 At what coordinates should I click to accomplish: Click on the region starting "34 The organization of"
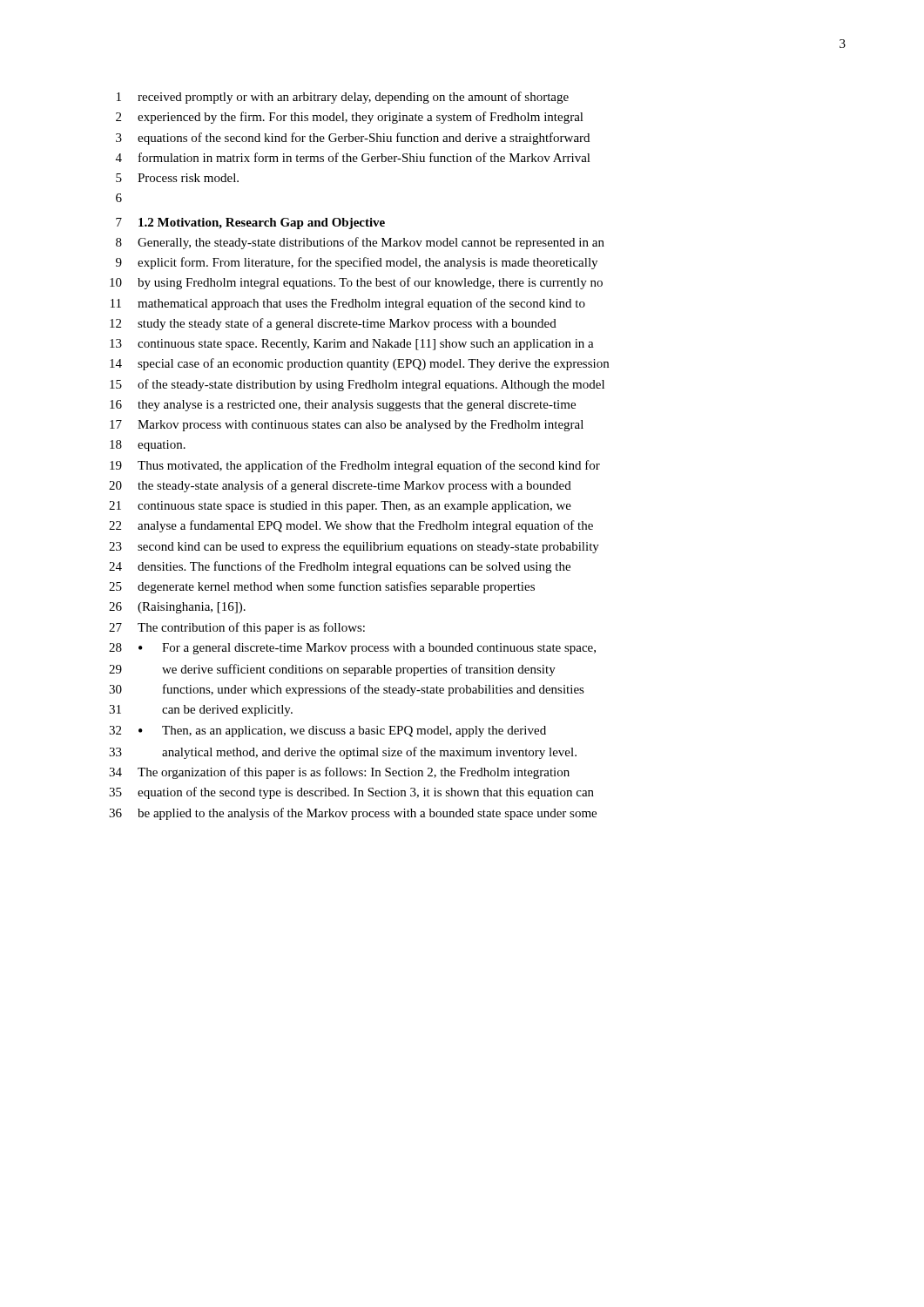coord(472,793)
